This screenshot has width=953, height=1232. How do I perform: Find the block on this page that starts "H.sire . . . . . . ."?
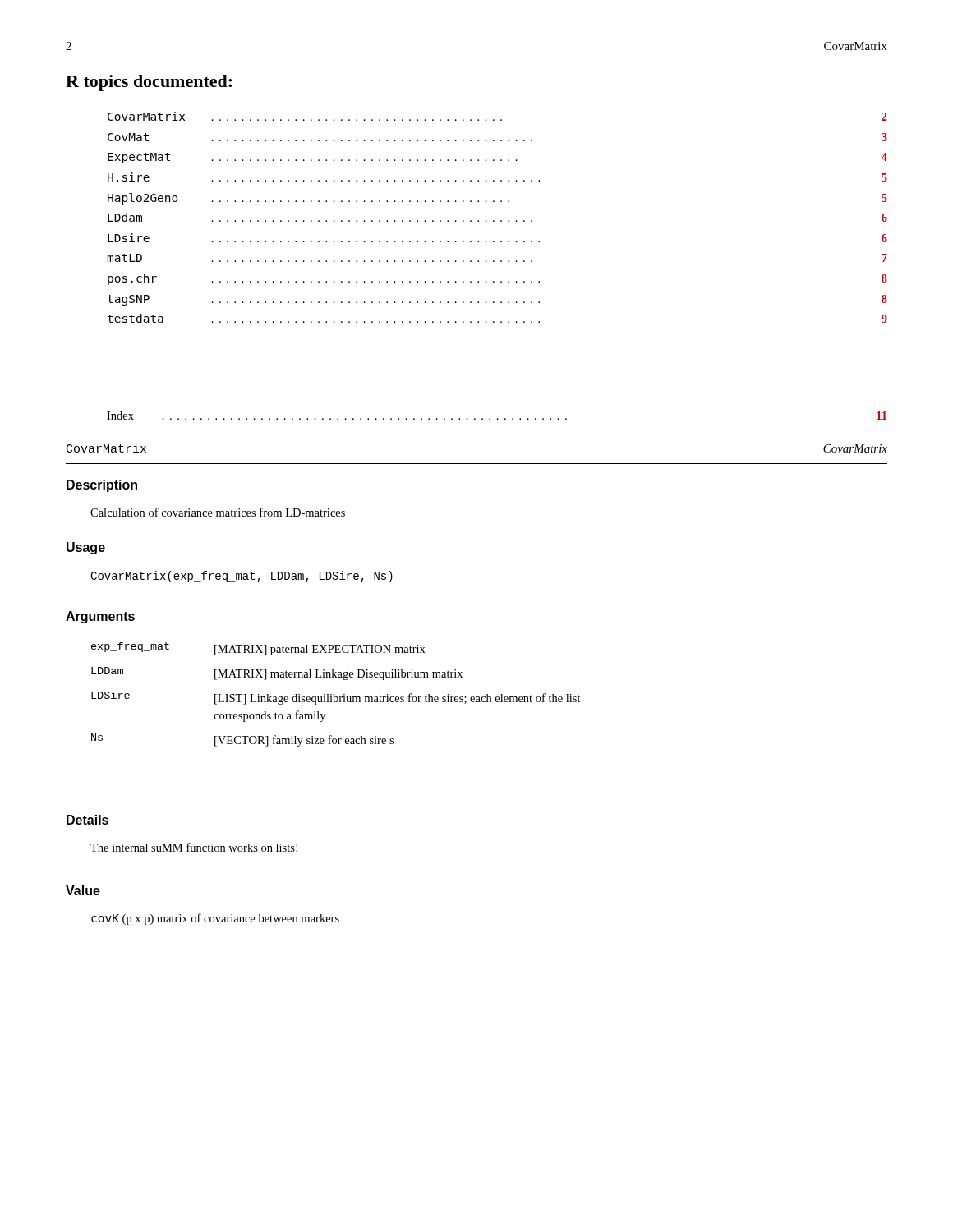coord(497,178)
